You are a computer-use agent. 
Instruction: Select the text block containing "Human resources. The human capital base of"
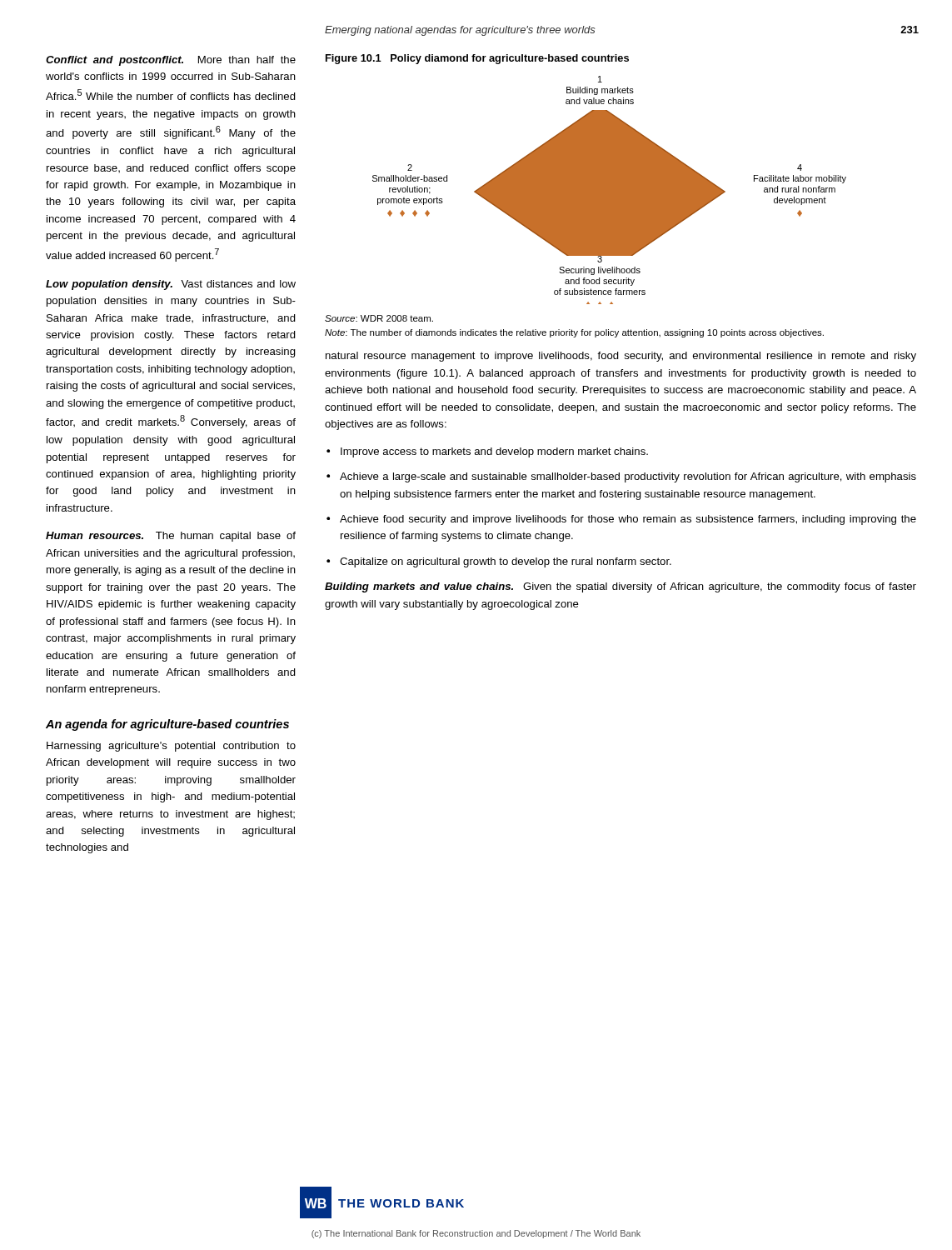click(x=171, y=612)
